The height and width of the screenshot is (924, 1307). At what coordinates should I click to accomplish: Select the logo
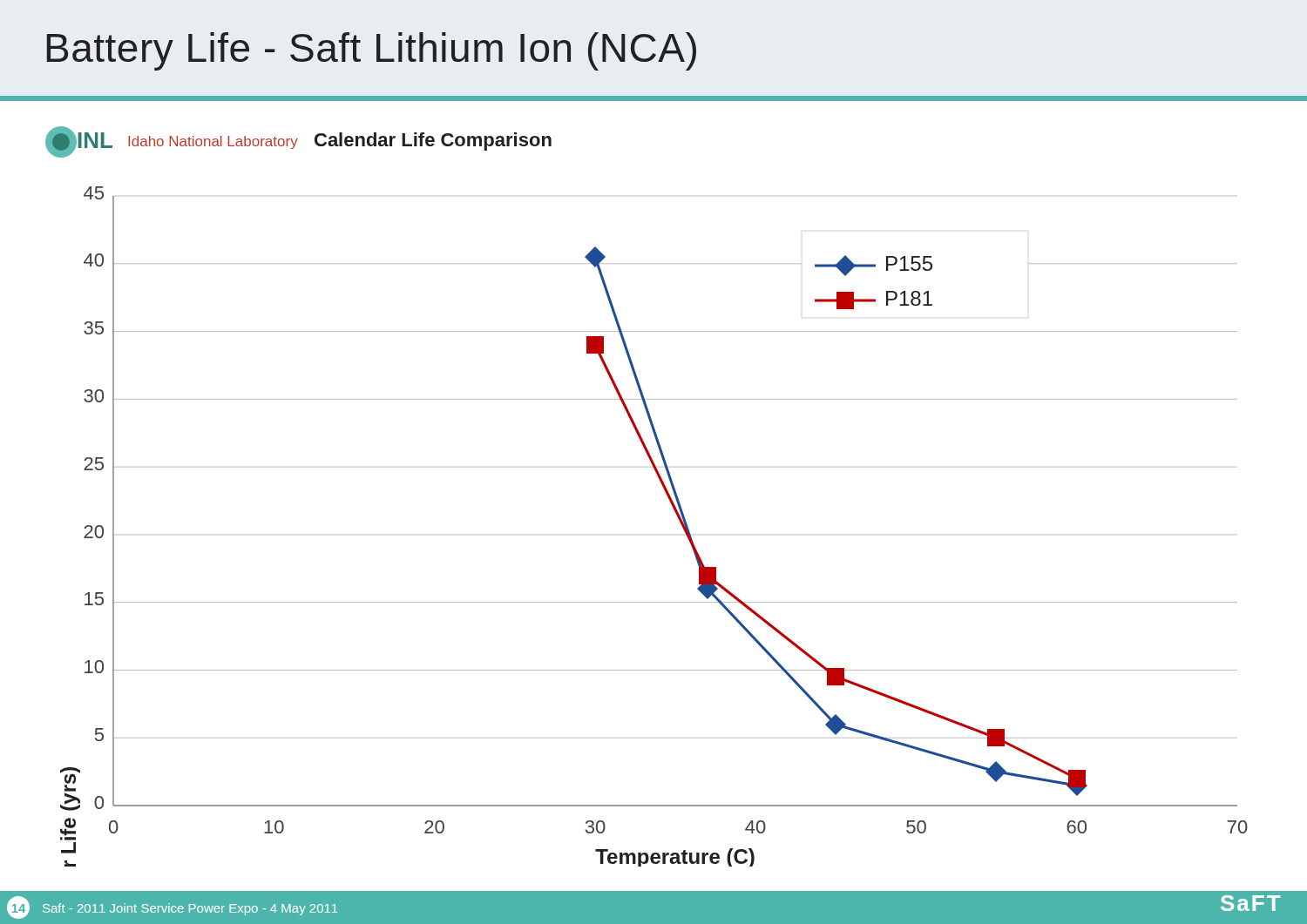pos(171,142)
